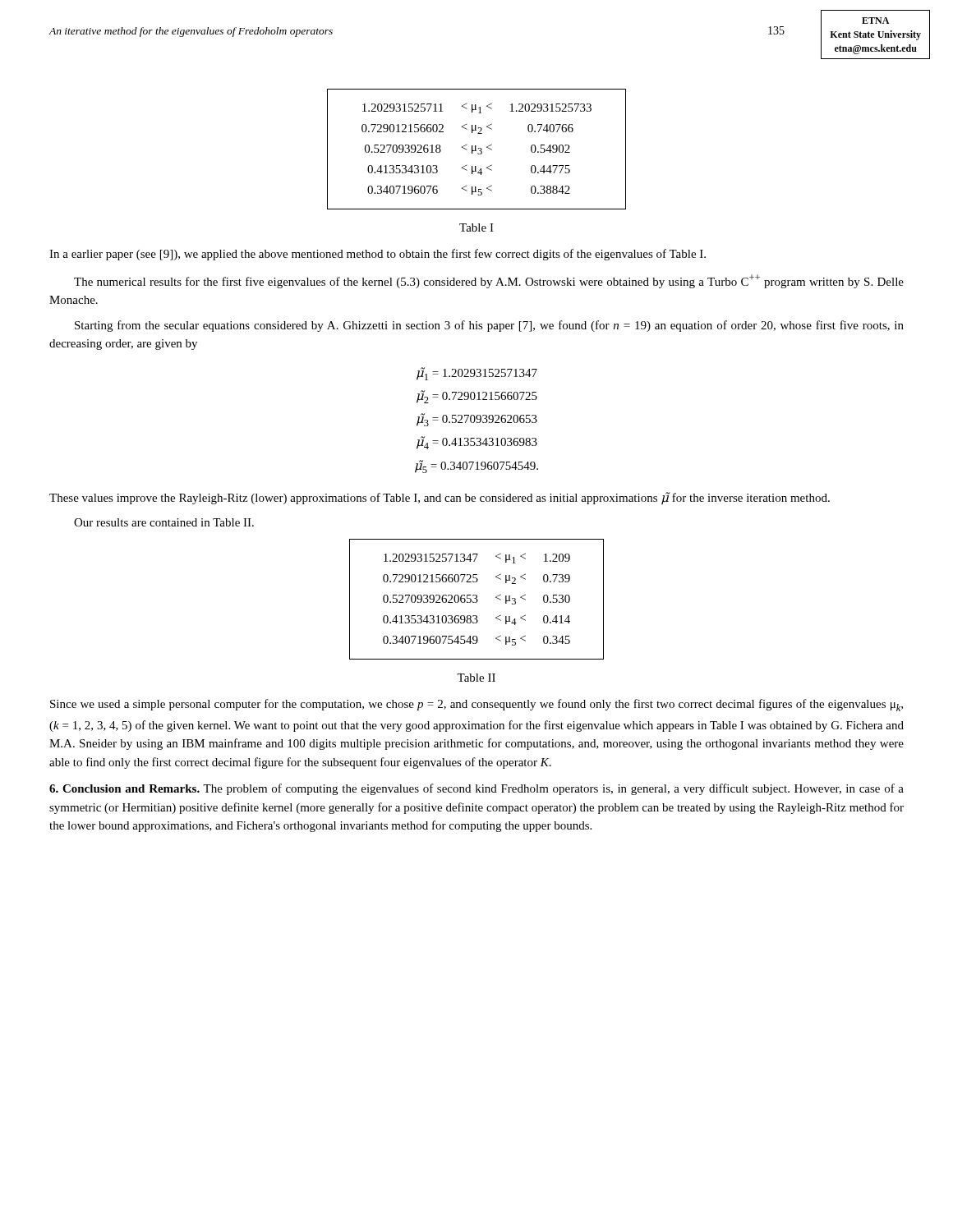
Task: Point to the passage starting "Since we used a simple"
Action: 476,733
